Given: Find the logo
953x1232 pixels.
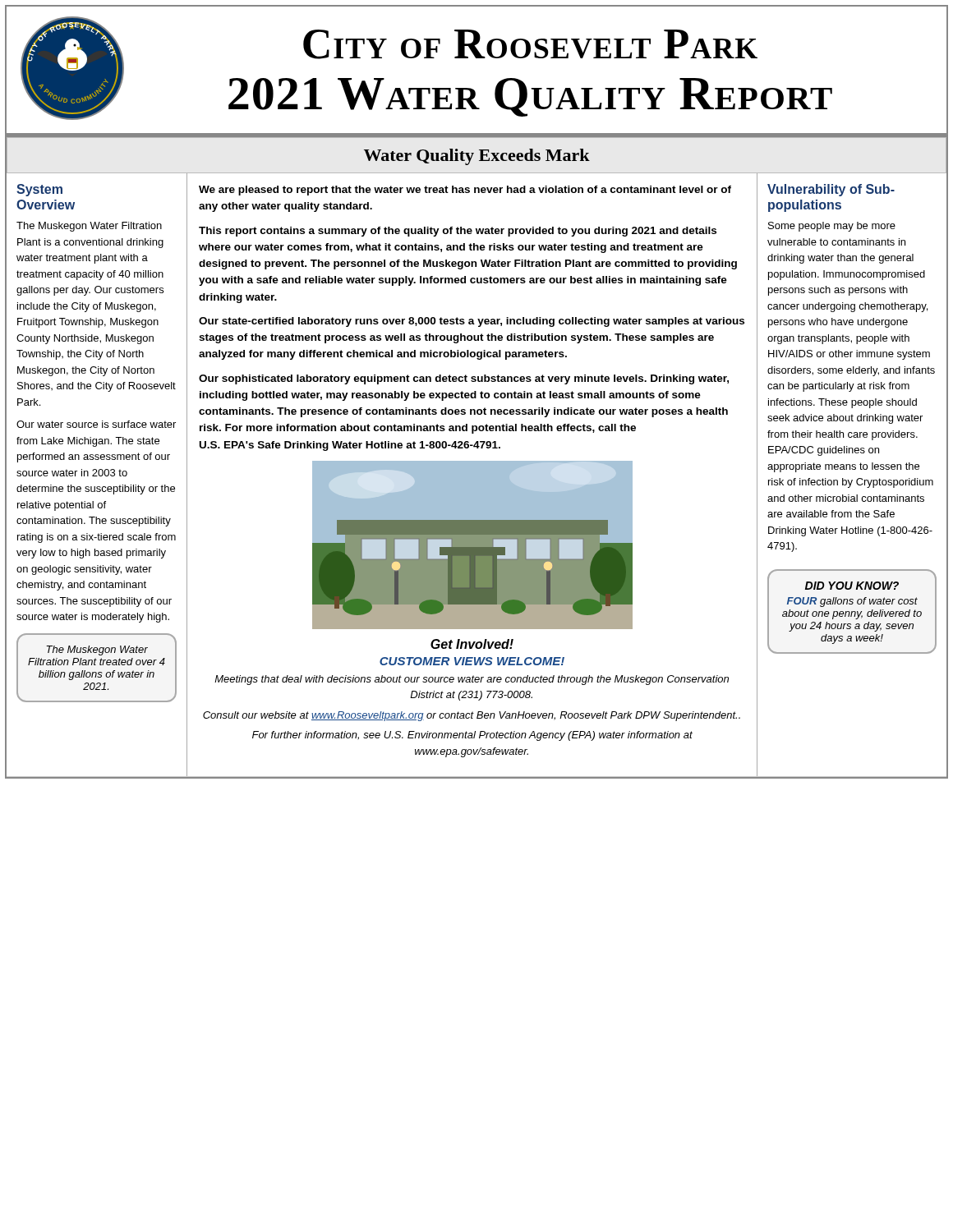Looking at the screenshot, I should pyautogui.click(x=72, y=70).
